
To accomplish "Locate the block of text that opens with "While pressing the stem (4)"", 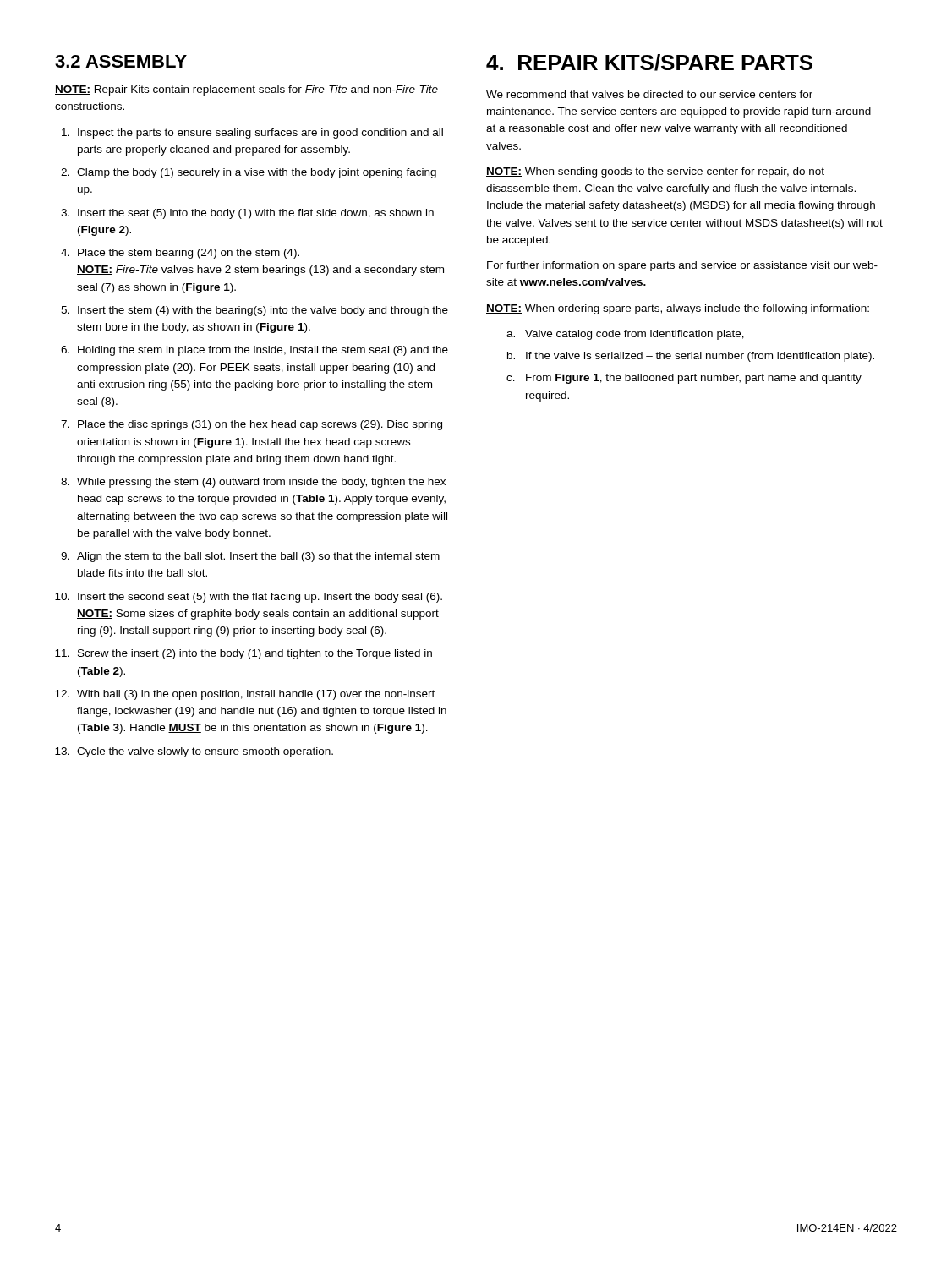I will pos(263,508).
